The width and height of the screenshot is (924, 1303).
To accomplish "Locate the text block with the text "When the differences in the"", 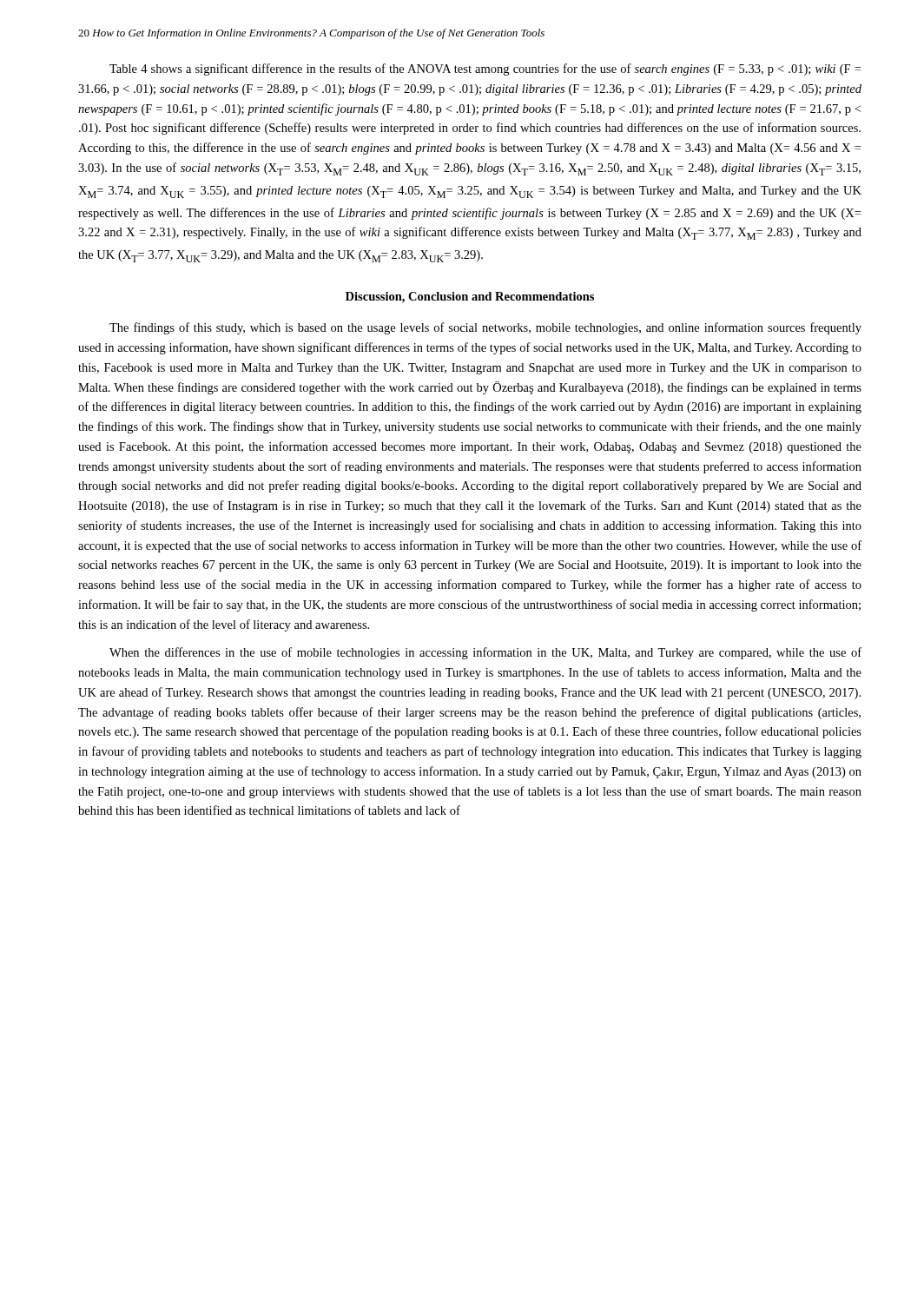I will 470,732.
